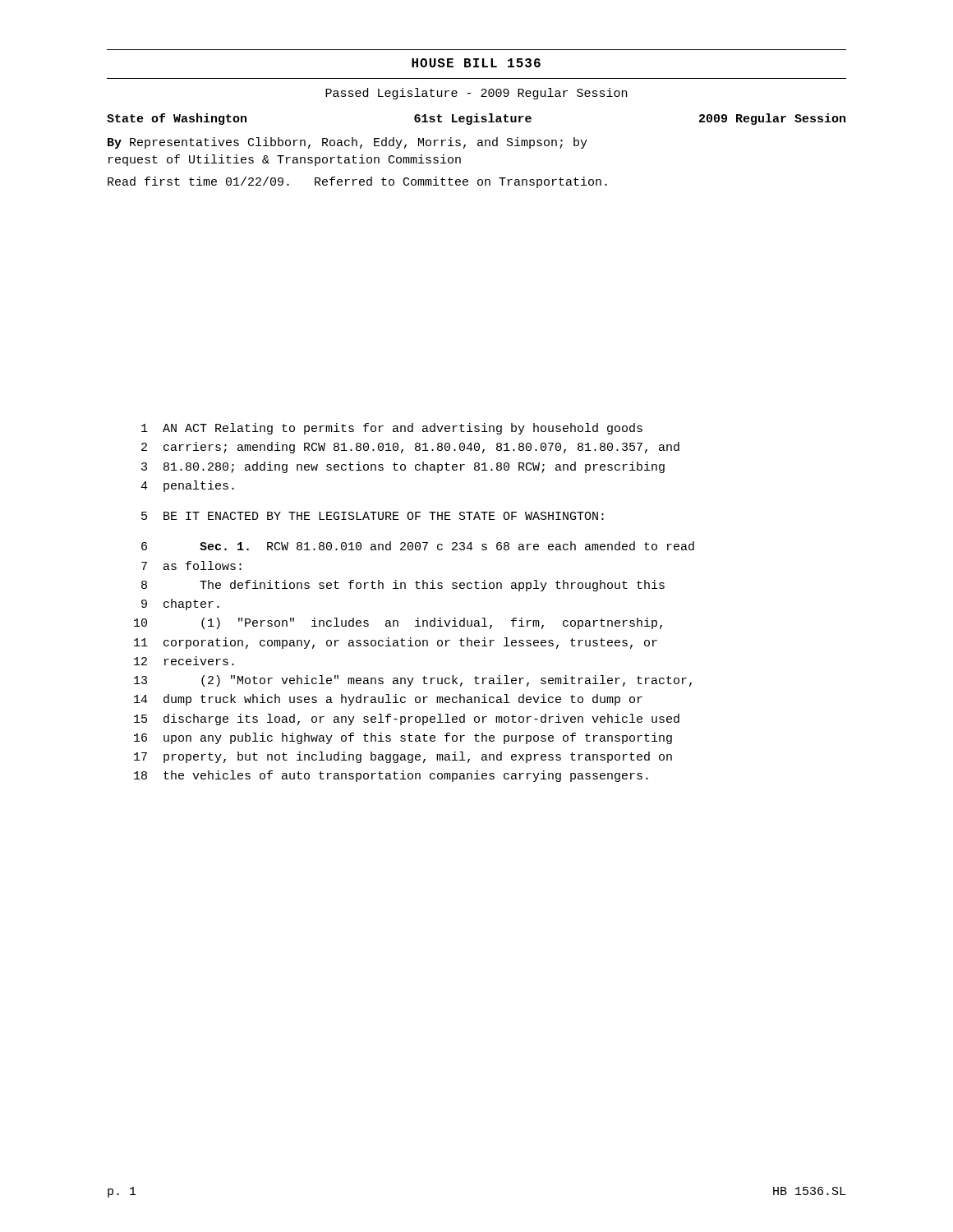Find the list item that says "10 (1) "Person""
The image size is (953, 1232).
(476, 624)
